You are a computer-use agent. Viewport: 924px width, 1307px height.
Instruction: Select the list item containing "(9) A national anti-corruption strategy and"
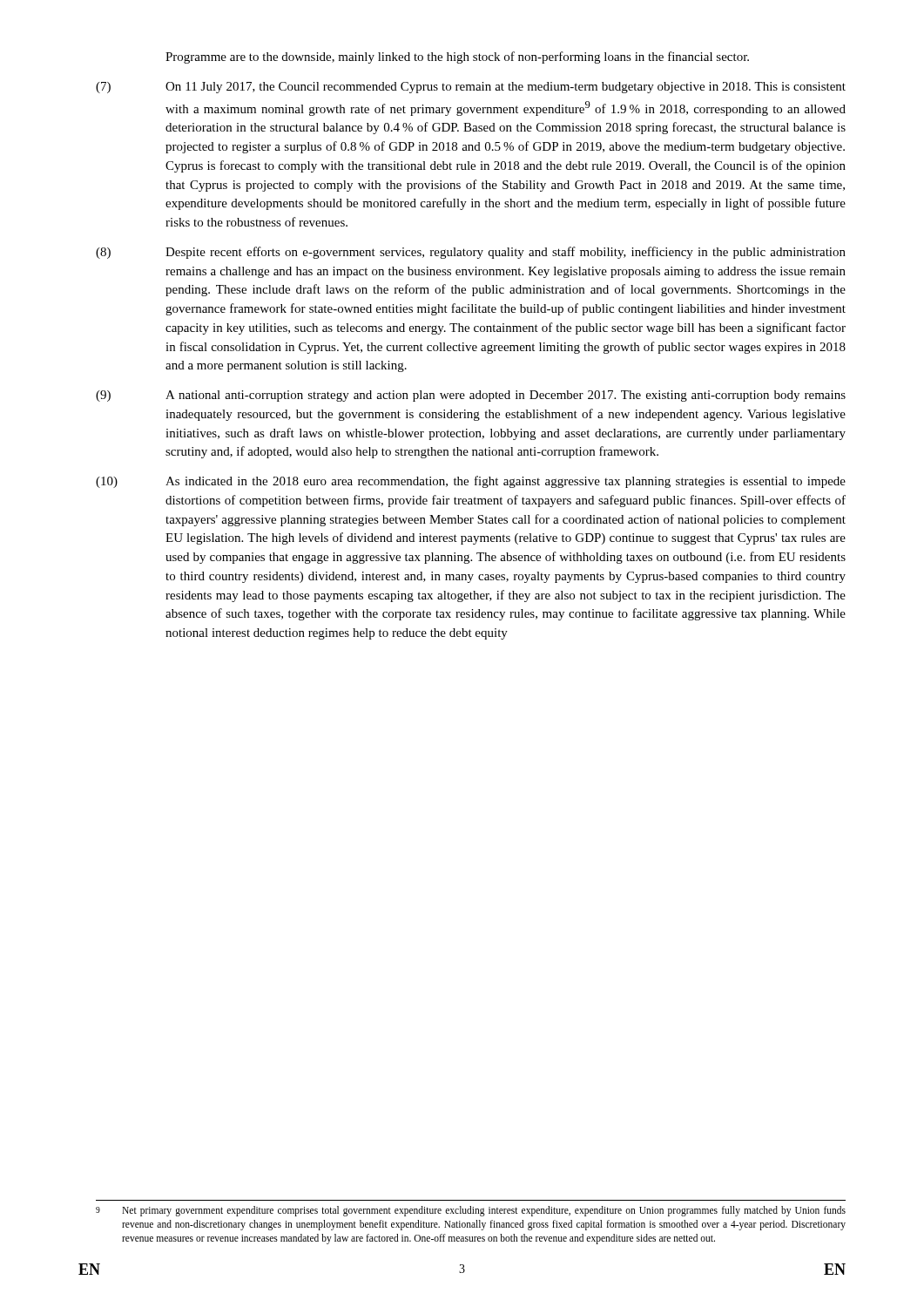471,424
